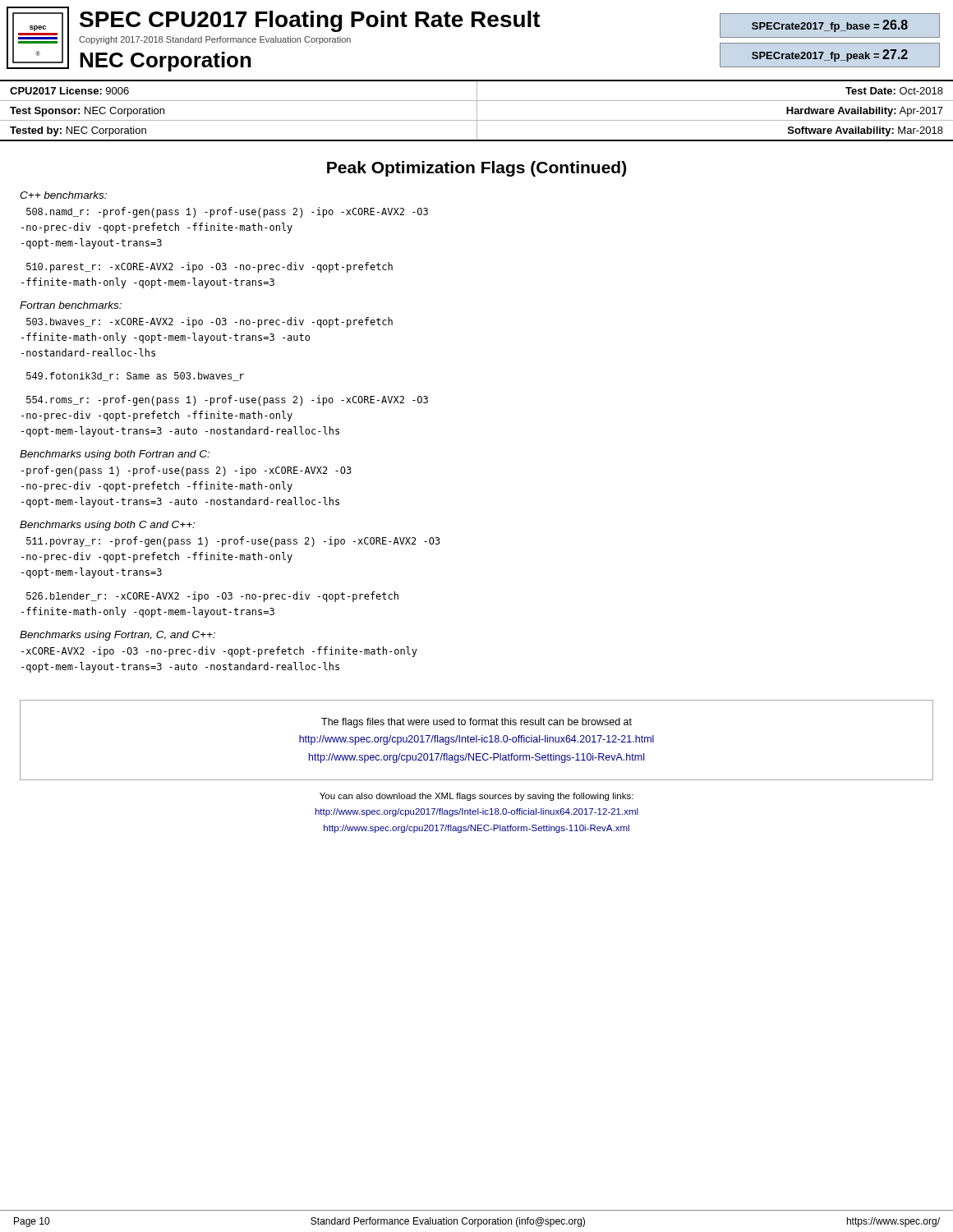The height and width of the screenshot is (1232, 953).
Task: Click the passage that begins "You can also download the XML"
Action: click(476, 812)
